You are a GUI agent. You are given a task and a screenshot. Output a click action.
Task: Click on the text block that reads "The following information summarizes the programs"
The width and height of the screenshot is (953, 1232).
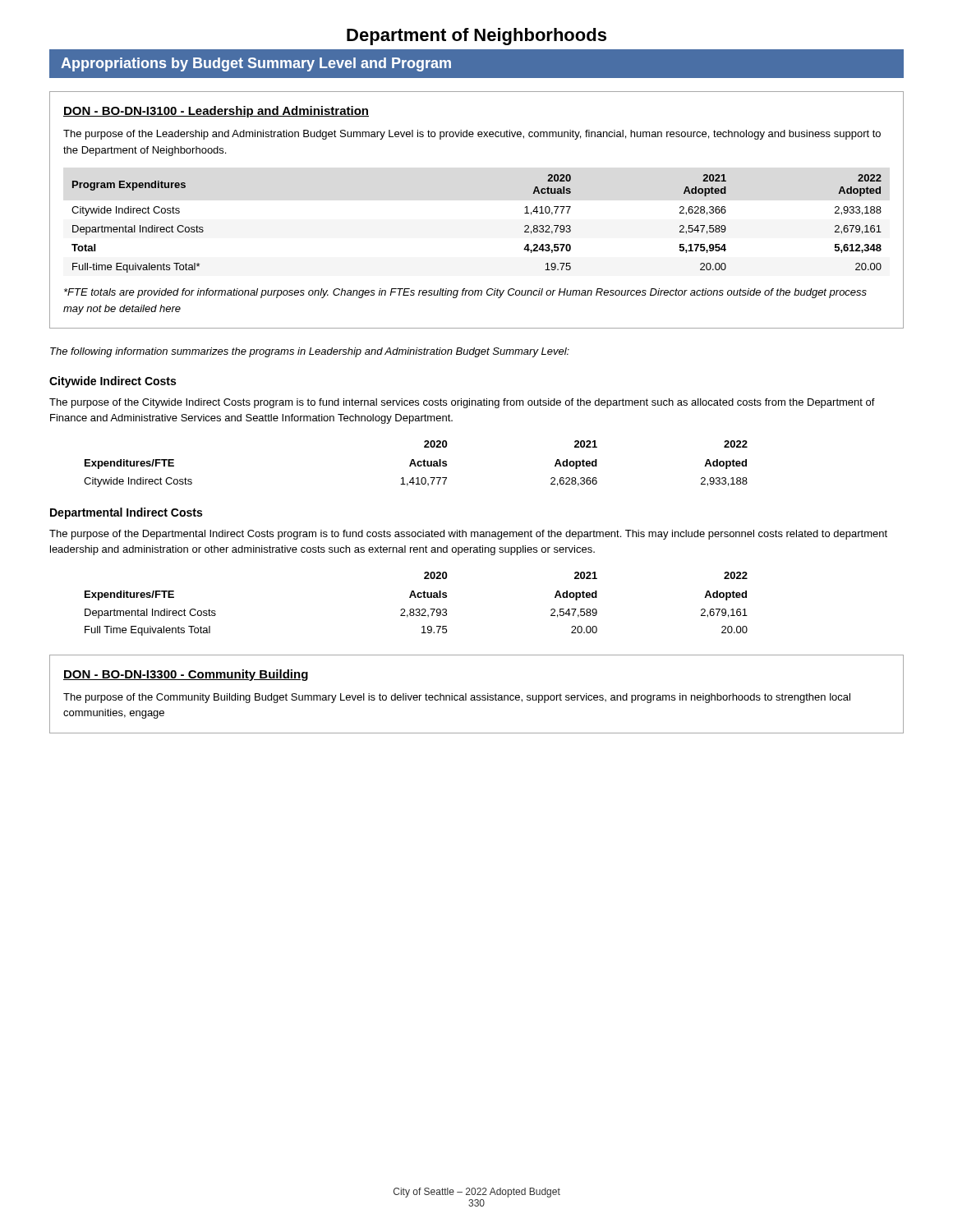pyautogui.click(x=309, y=351)
